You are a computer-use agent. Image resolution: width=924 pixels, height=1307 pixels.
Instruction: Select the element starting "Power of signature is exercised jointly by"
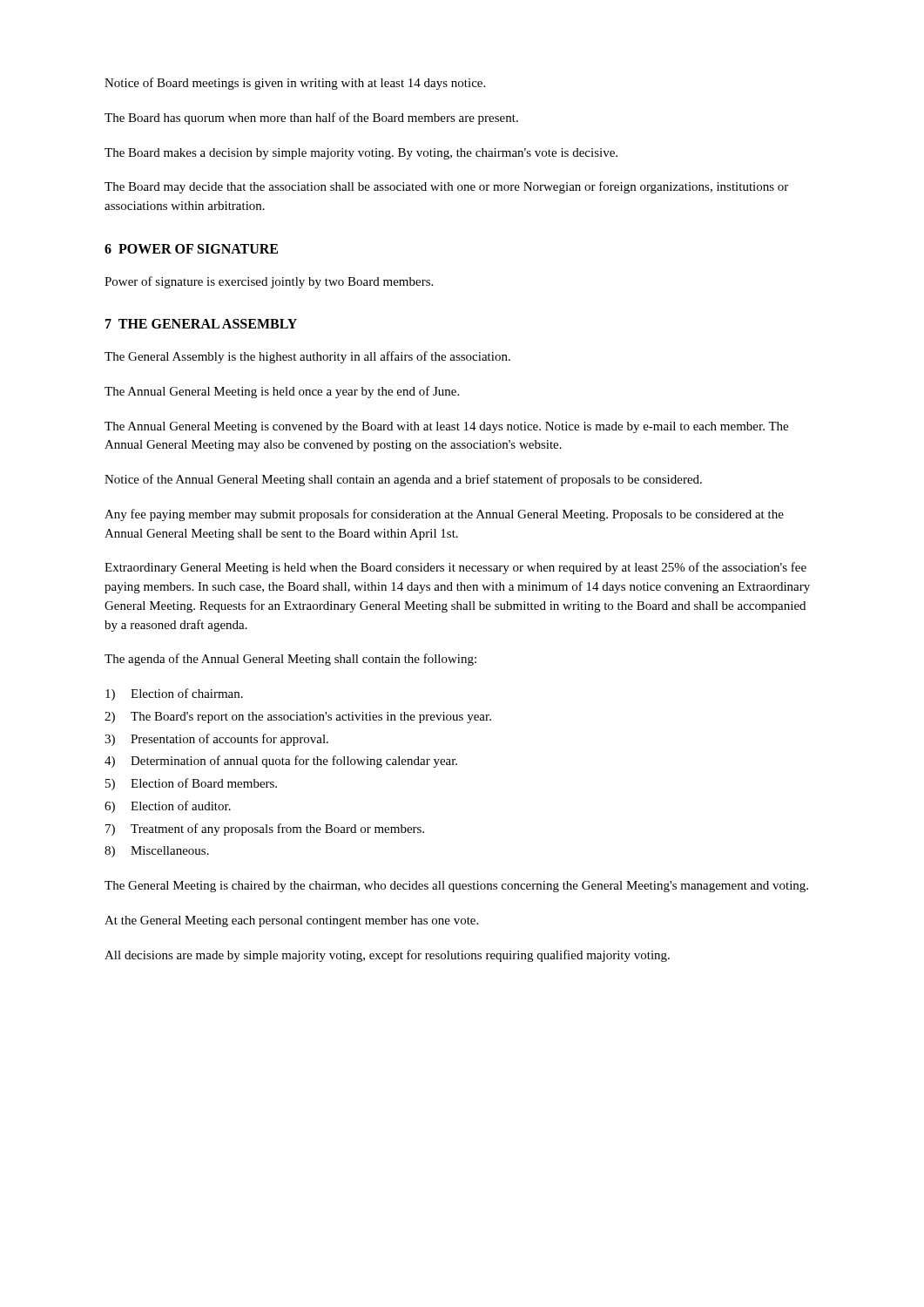(x=269, y=281)
